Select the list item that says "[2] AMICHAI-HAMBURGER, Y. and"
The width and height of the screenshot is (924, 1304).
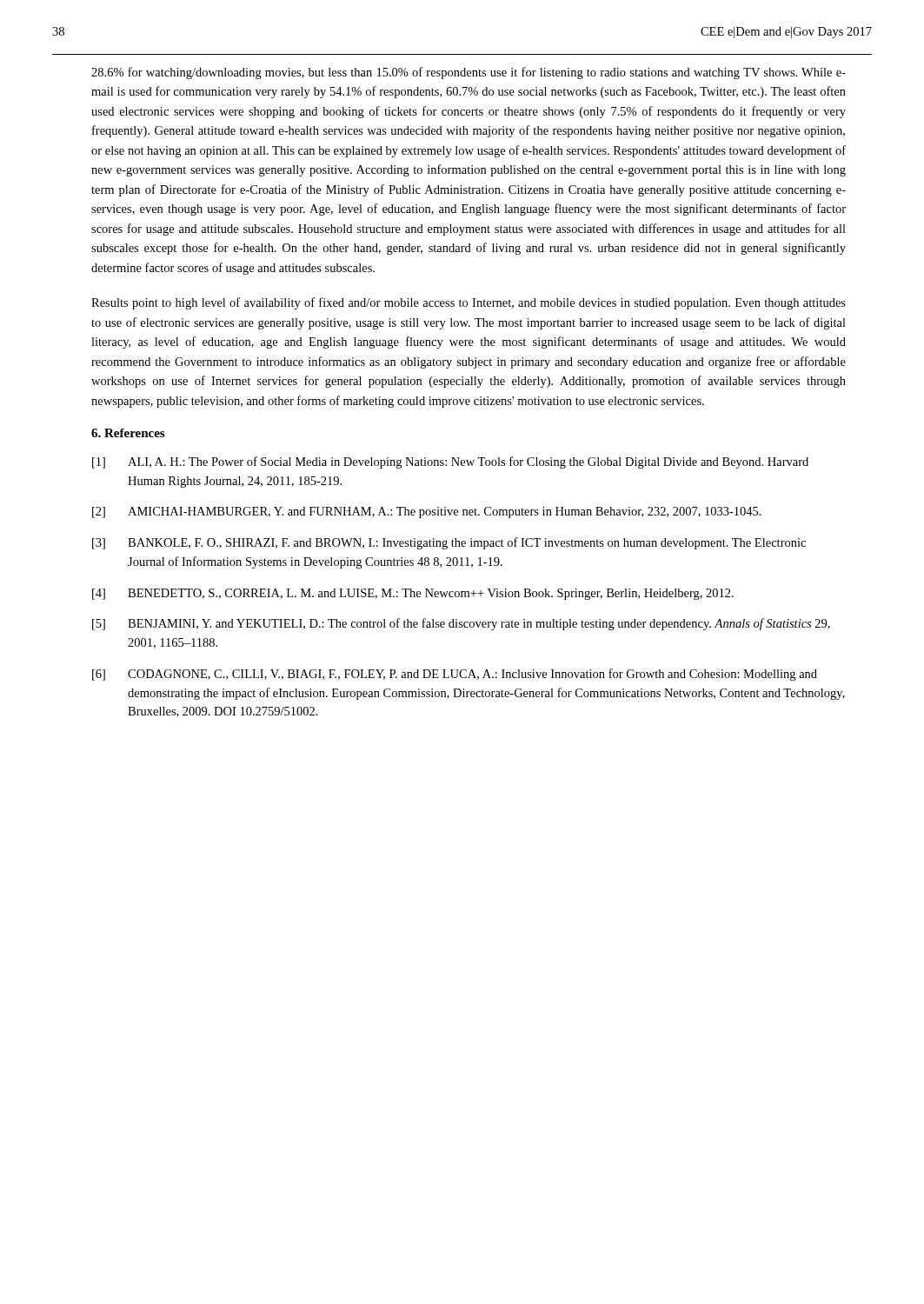(x=469, y=512)
